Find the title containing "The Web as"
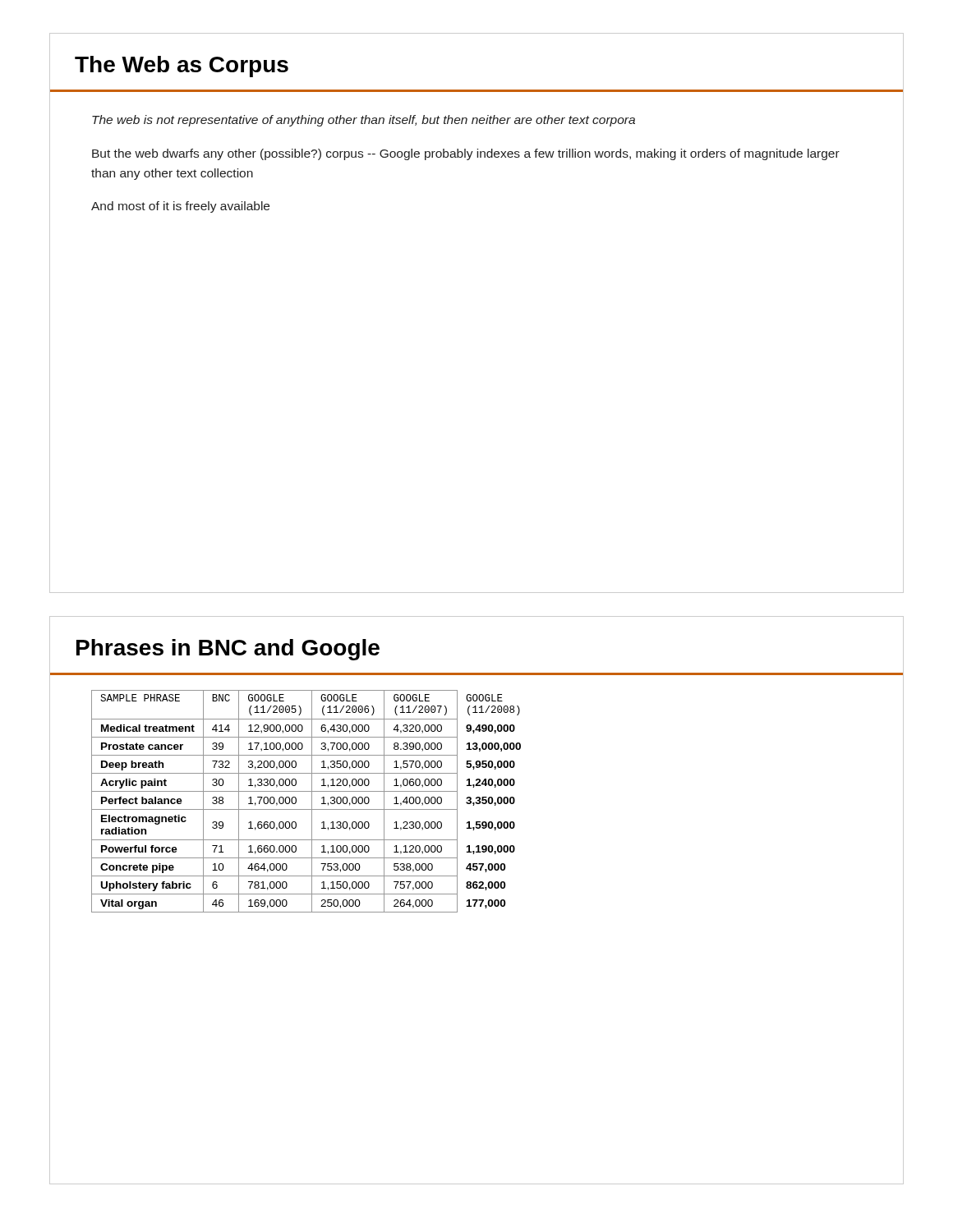 coord(182,64)
